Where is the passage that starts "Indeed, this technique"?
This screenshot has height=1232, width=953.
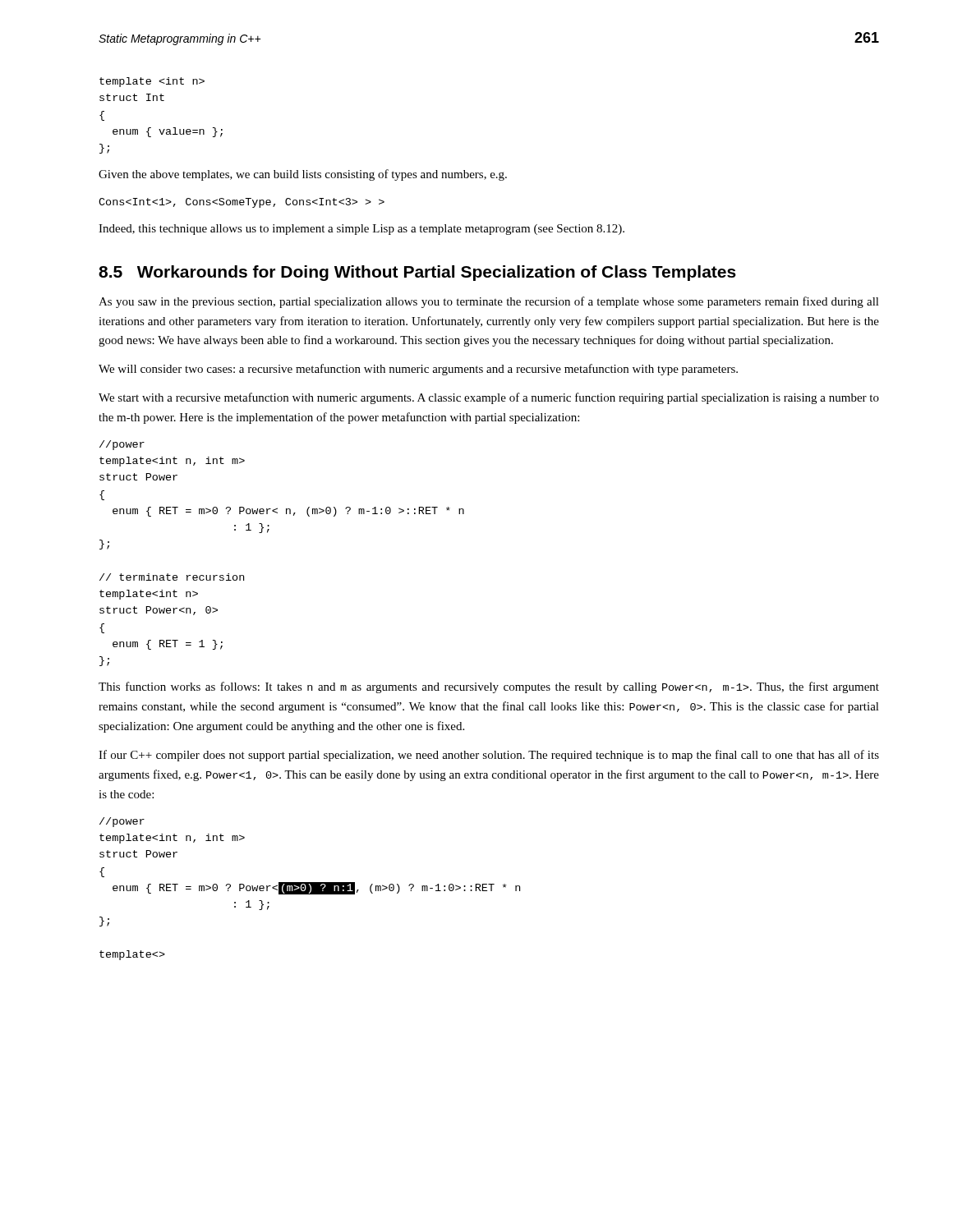tap(362, 228)
